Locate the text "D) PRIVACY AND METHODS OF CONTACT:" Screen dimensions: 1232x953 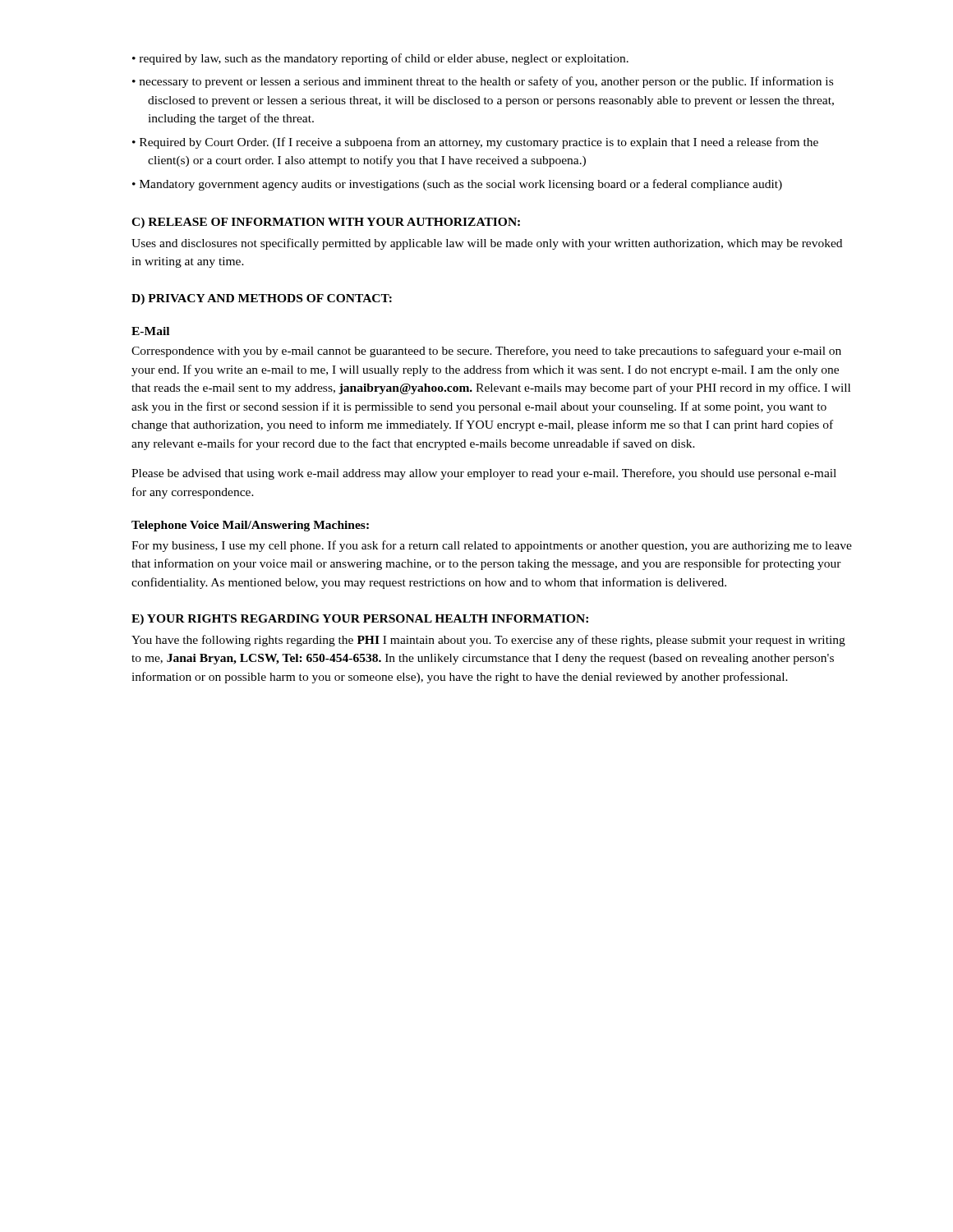point(262,298)
